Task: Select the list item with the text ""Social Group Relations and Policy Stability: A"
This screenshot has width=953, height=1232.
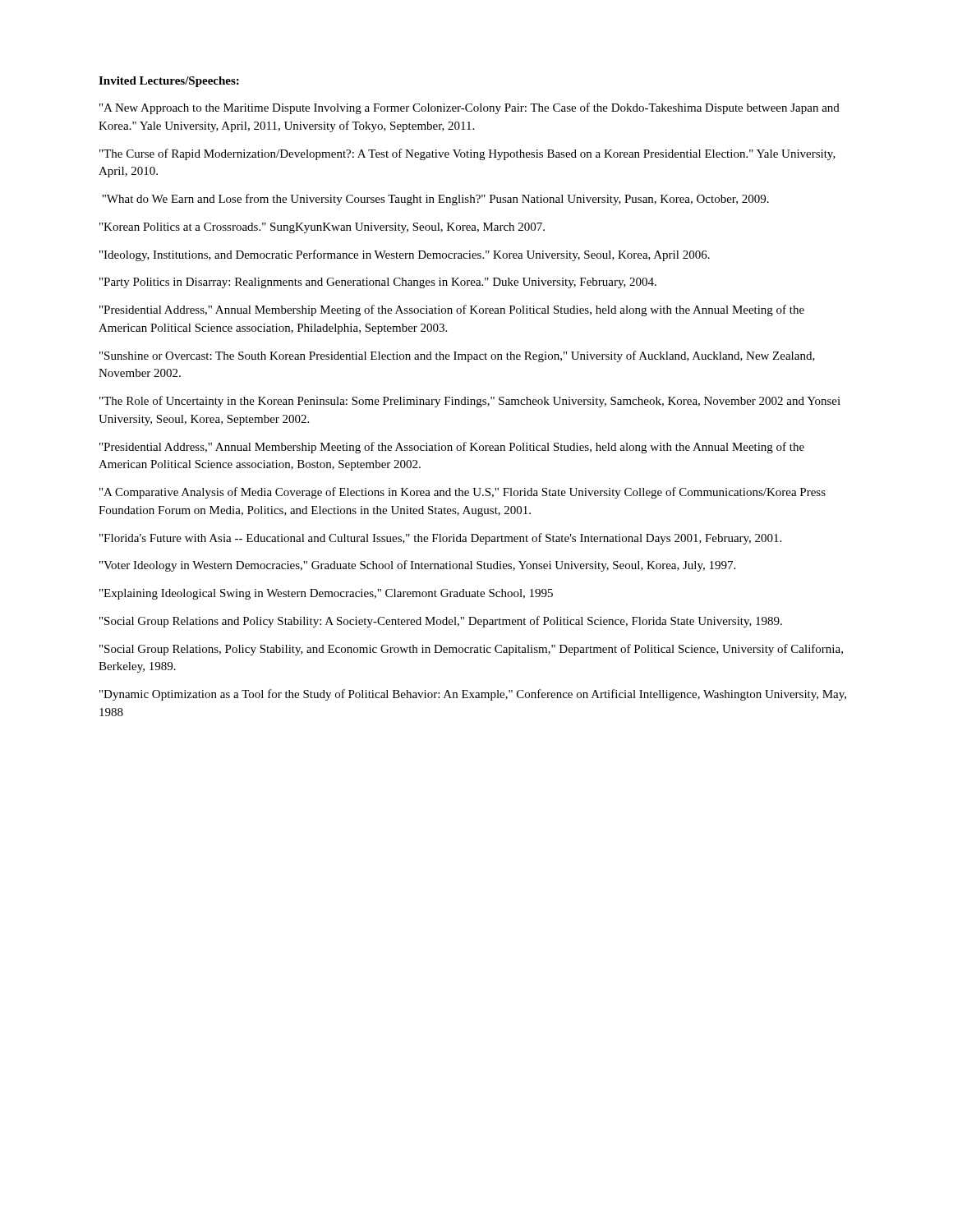Action: (441, 621)
